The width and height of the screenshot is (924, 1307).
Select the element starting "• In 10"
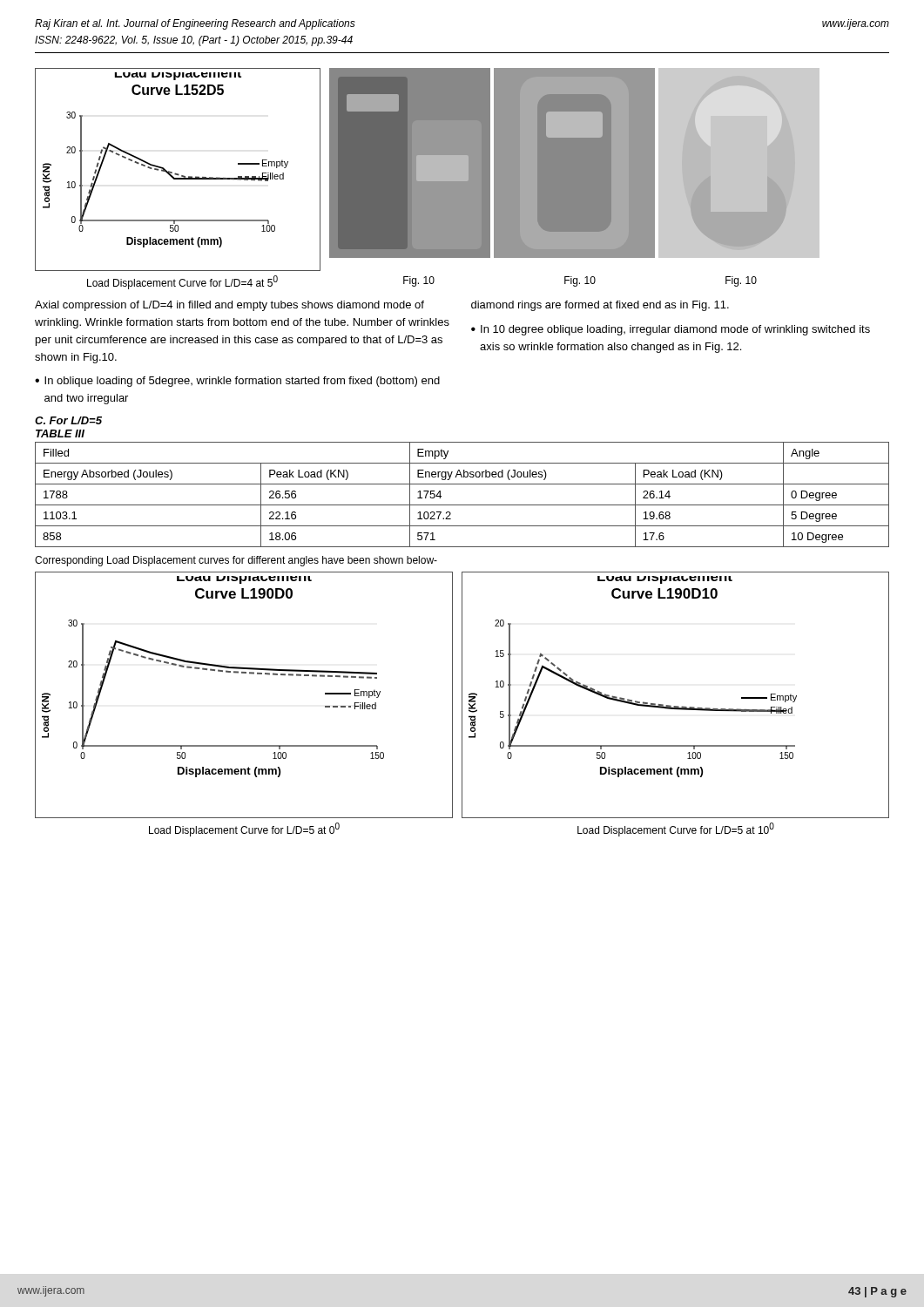click(x=680, y=338)
